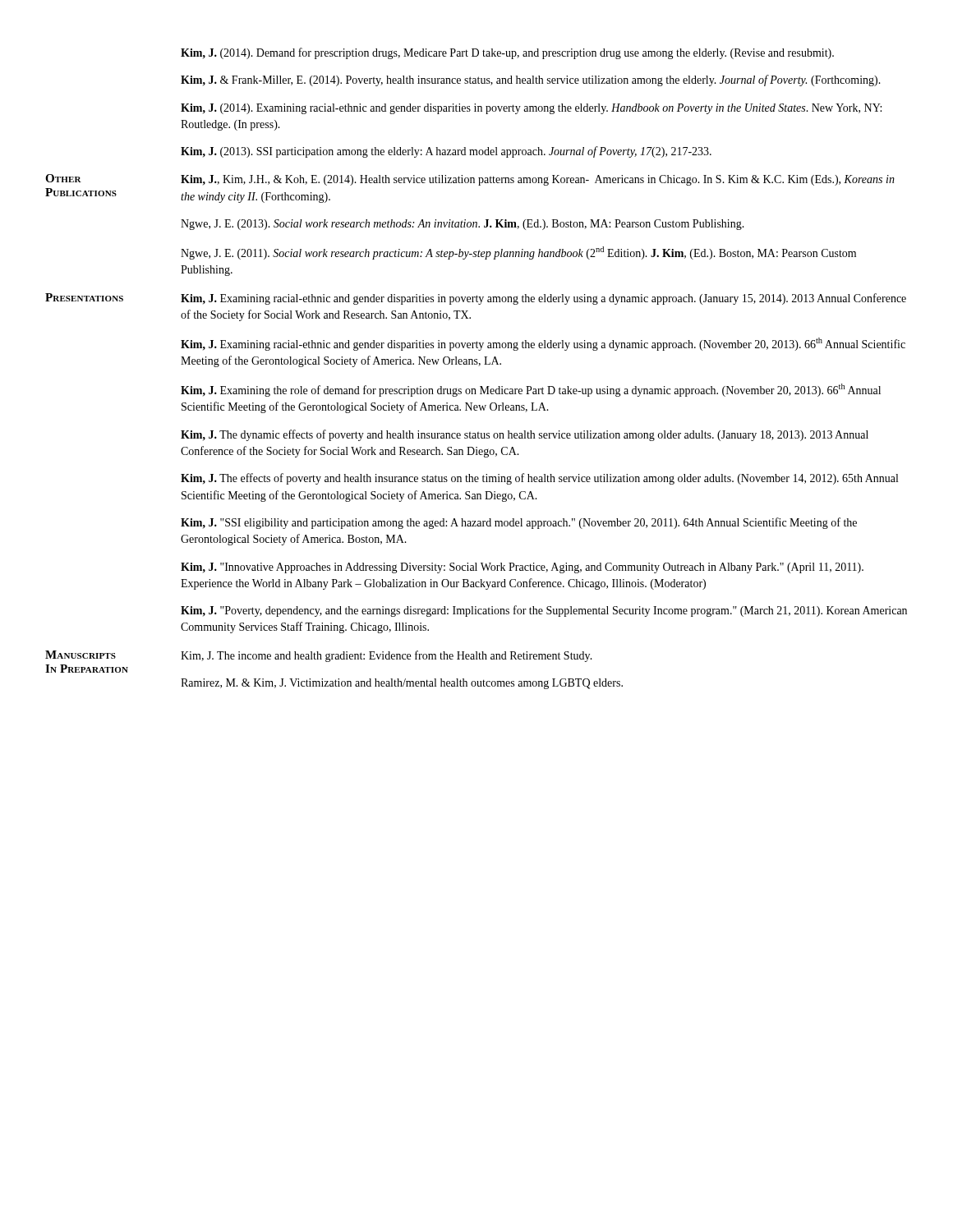The width and height of the screenshot is (953, 1232).
Task: Select the block starting "Kim, J., Kim, J.H., & Koh,"
Action: 538,188
